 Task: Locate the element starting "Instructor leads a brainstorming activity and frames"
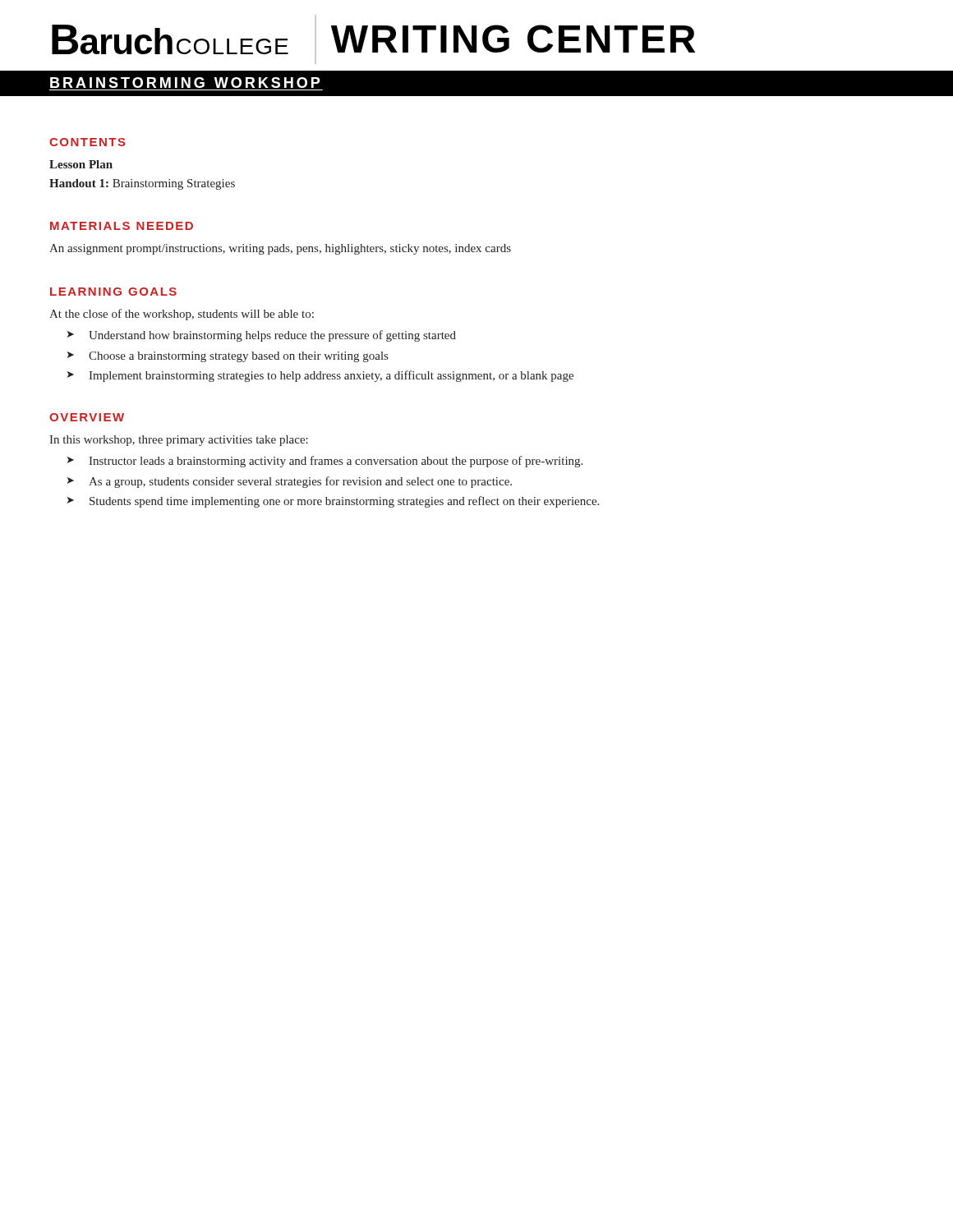pyautogui.click(x=336, y=461)
